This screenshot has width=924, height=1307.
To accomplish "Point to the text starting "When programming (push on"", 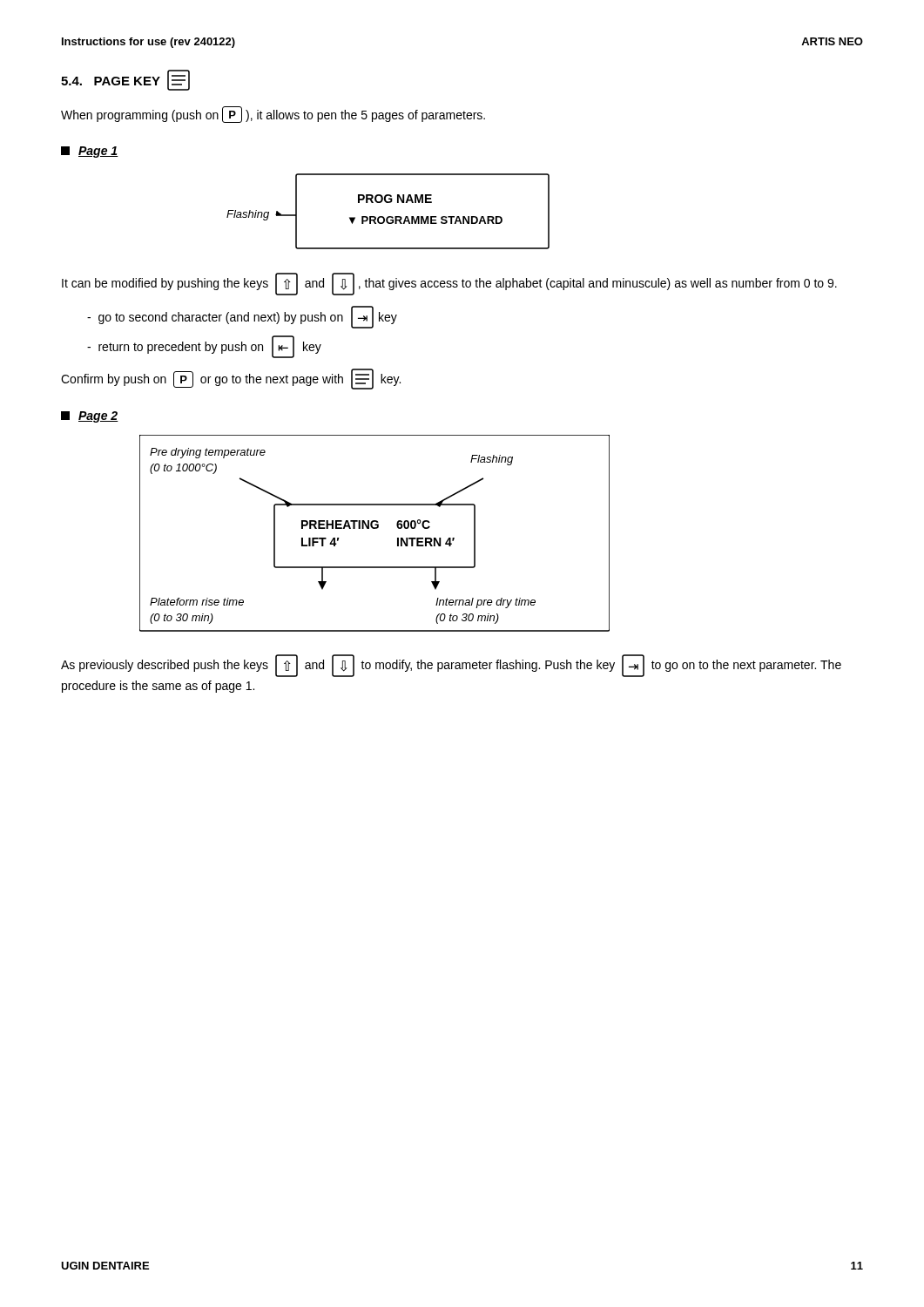I will [x=274, y=115].
